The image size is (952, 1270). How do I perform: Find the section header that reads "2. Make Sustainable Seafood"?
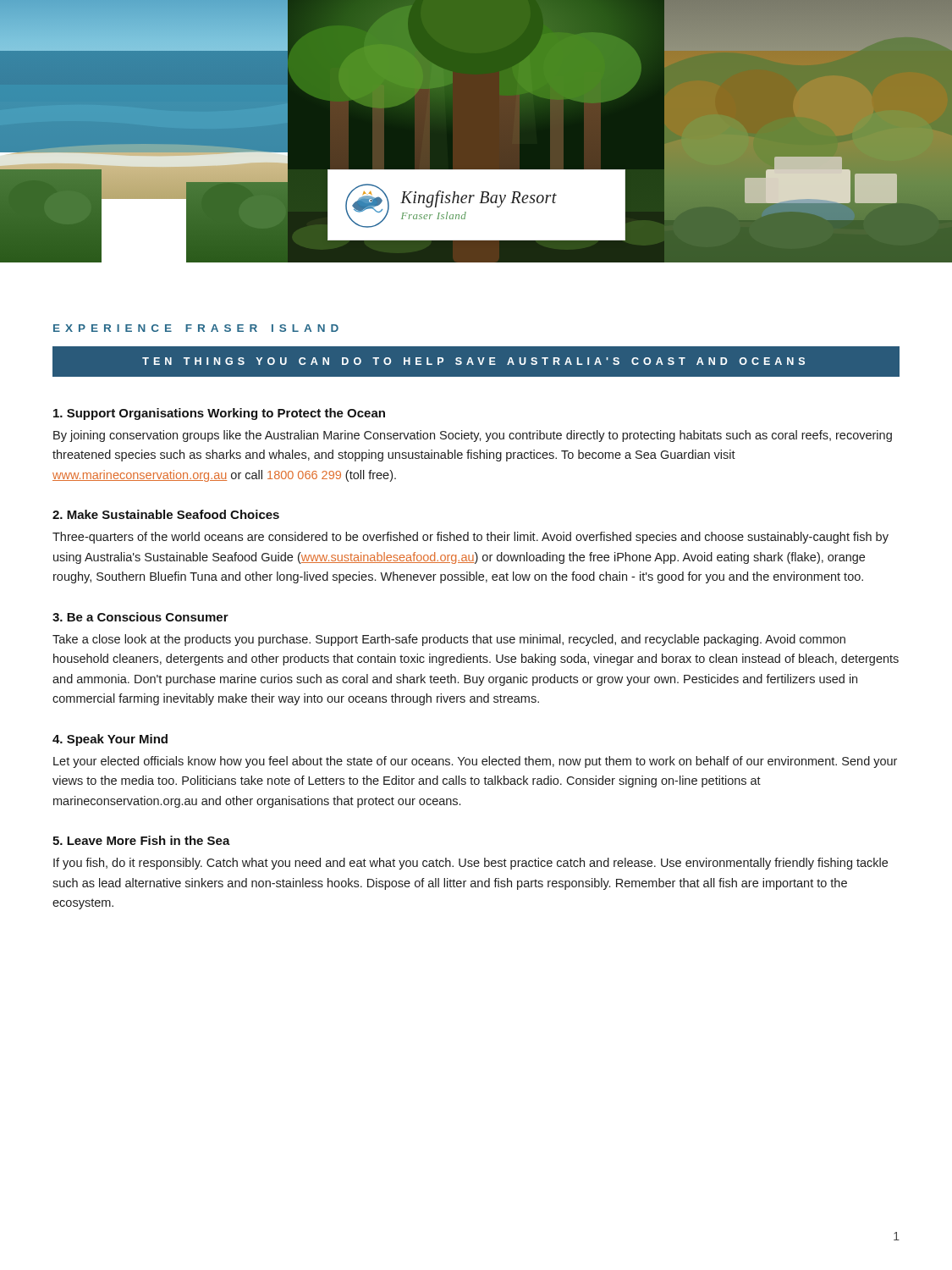(166, 515)
